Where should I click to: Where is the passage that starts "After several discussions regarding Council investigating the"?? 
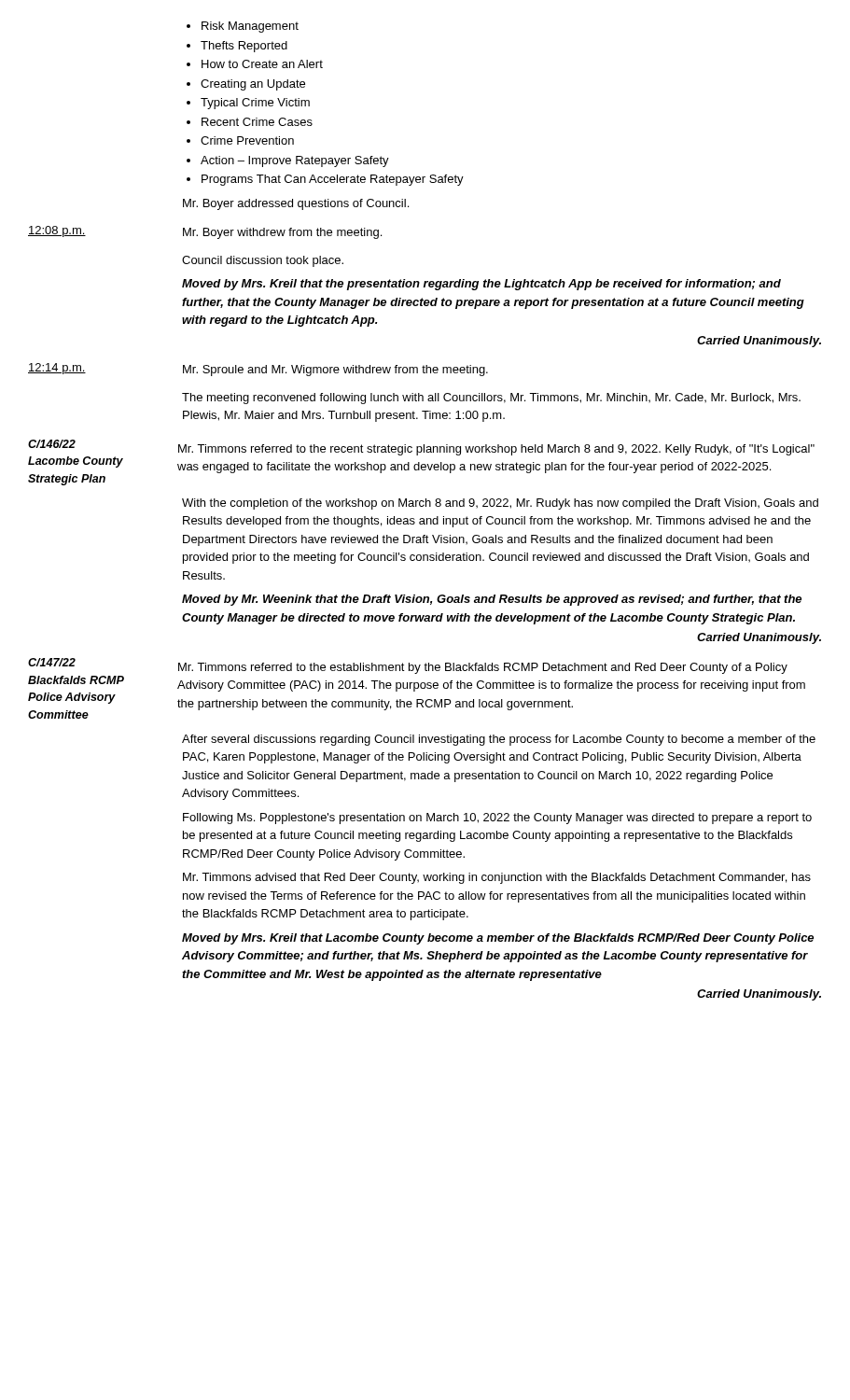[502, 766]
